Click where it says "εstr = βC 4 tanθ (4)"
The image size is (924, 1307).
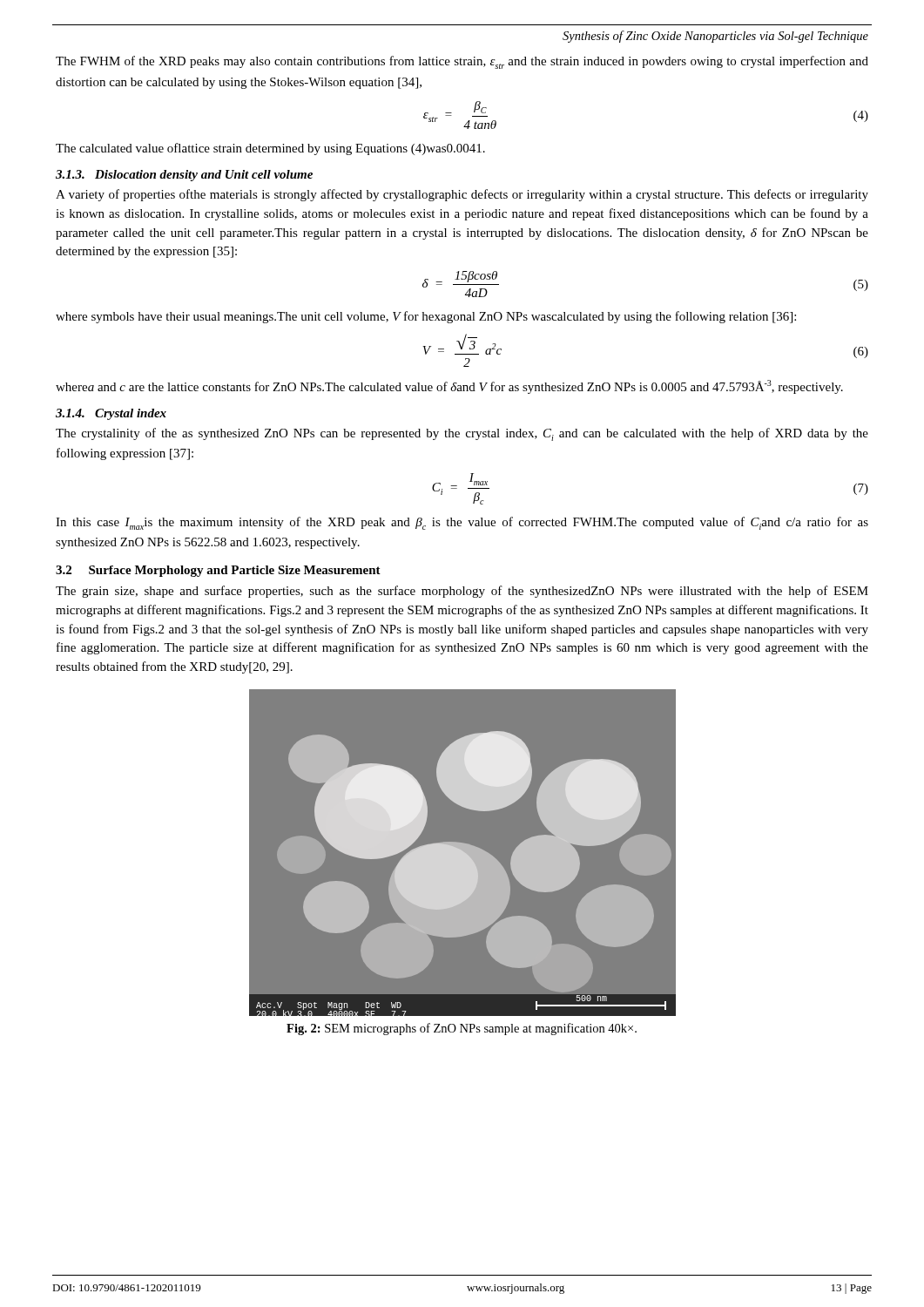tap(480, 116)
